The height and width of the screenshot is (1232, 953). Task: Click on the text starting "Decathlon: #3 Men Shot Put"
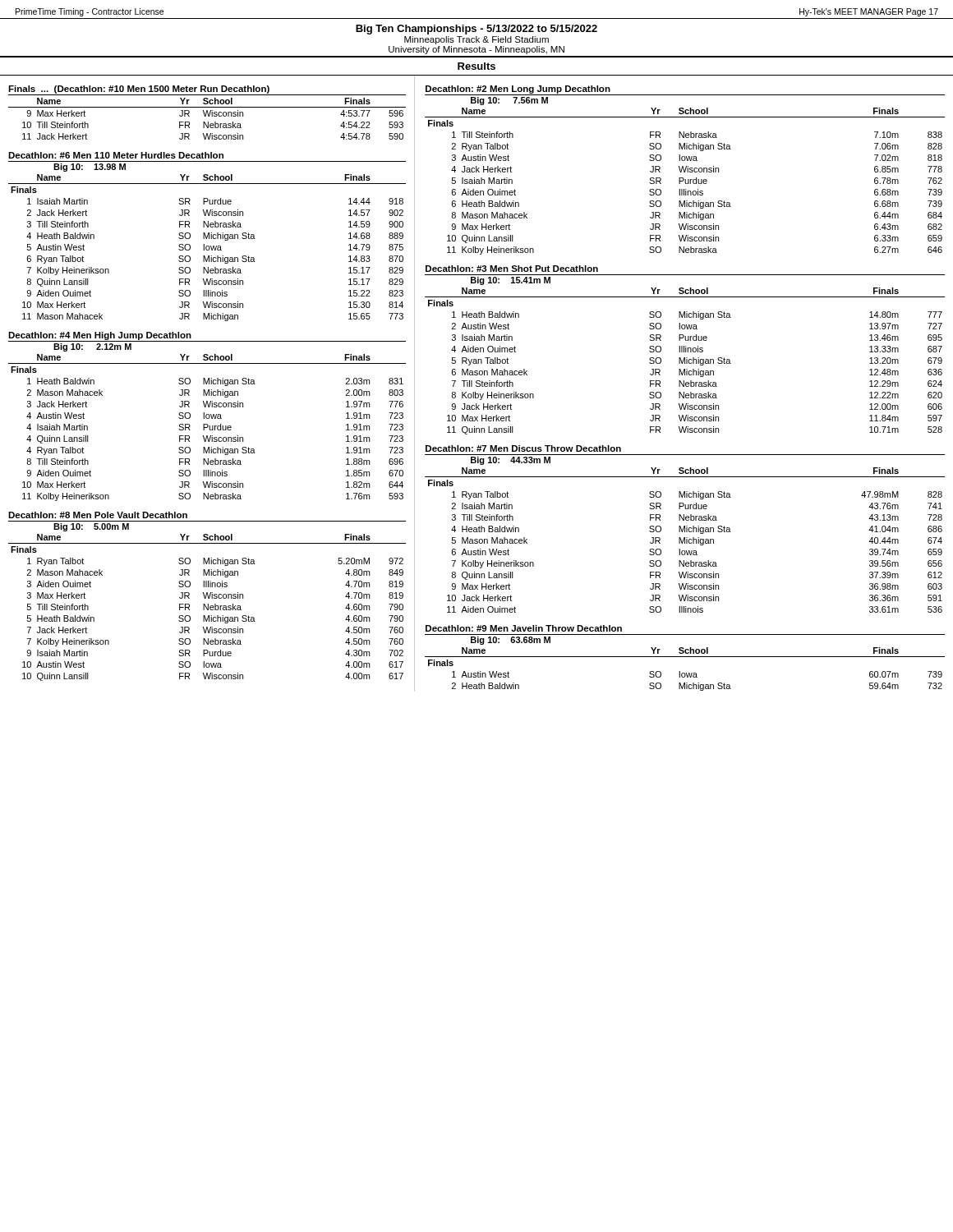(x=512, y=269)
